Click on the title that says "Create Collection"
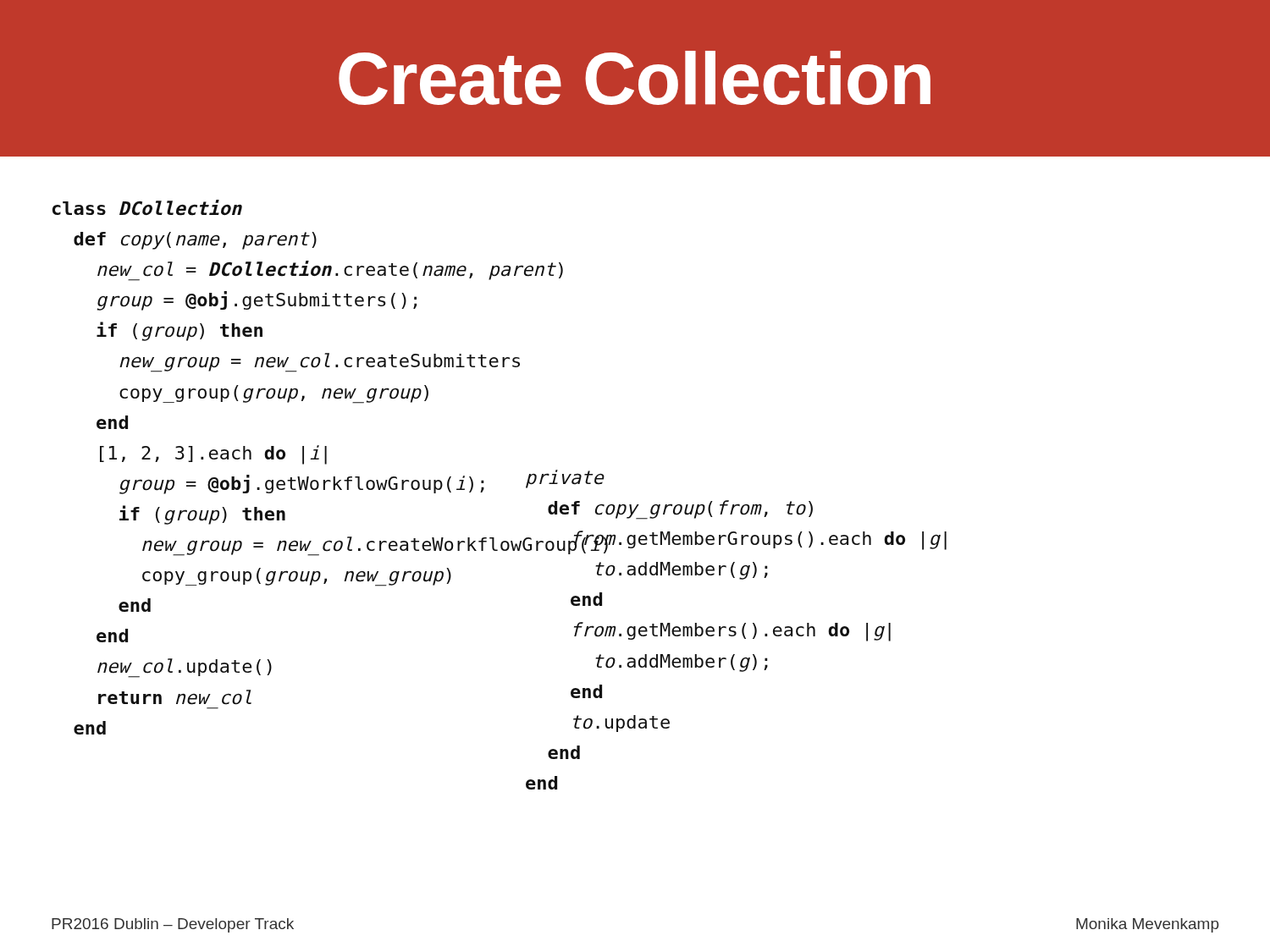 635,78
